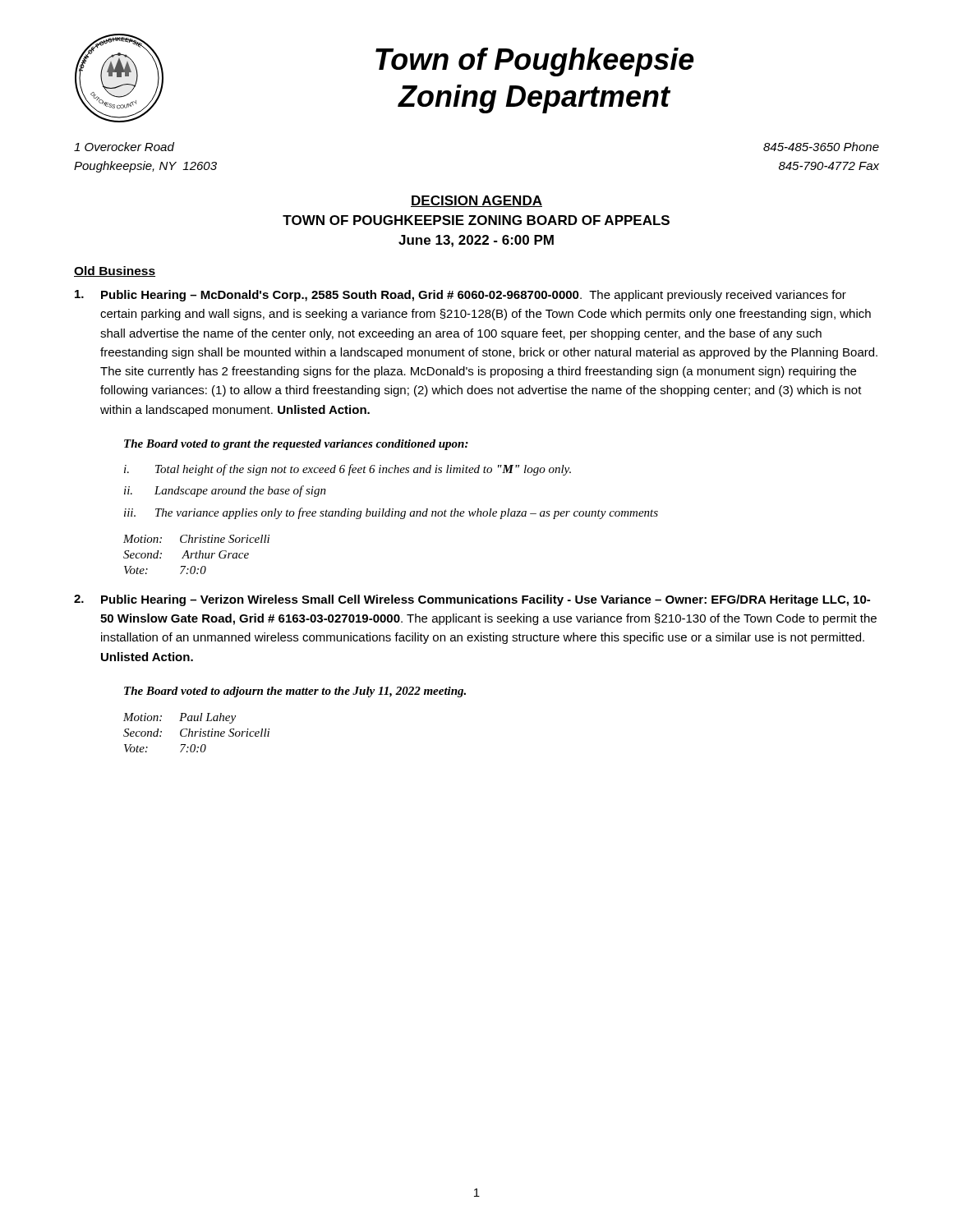Viewport: 953px width, 1232px height.
Task: Find the text starting "Old Business"
Action: (115, 271)
